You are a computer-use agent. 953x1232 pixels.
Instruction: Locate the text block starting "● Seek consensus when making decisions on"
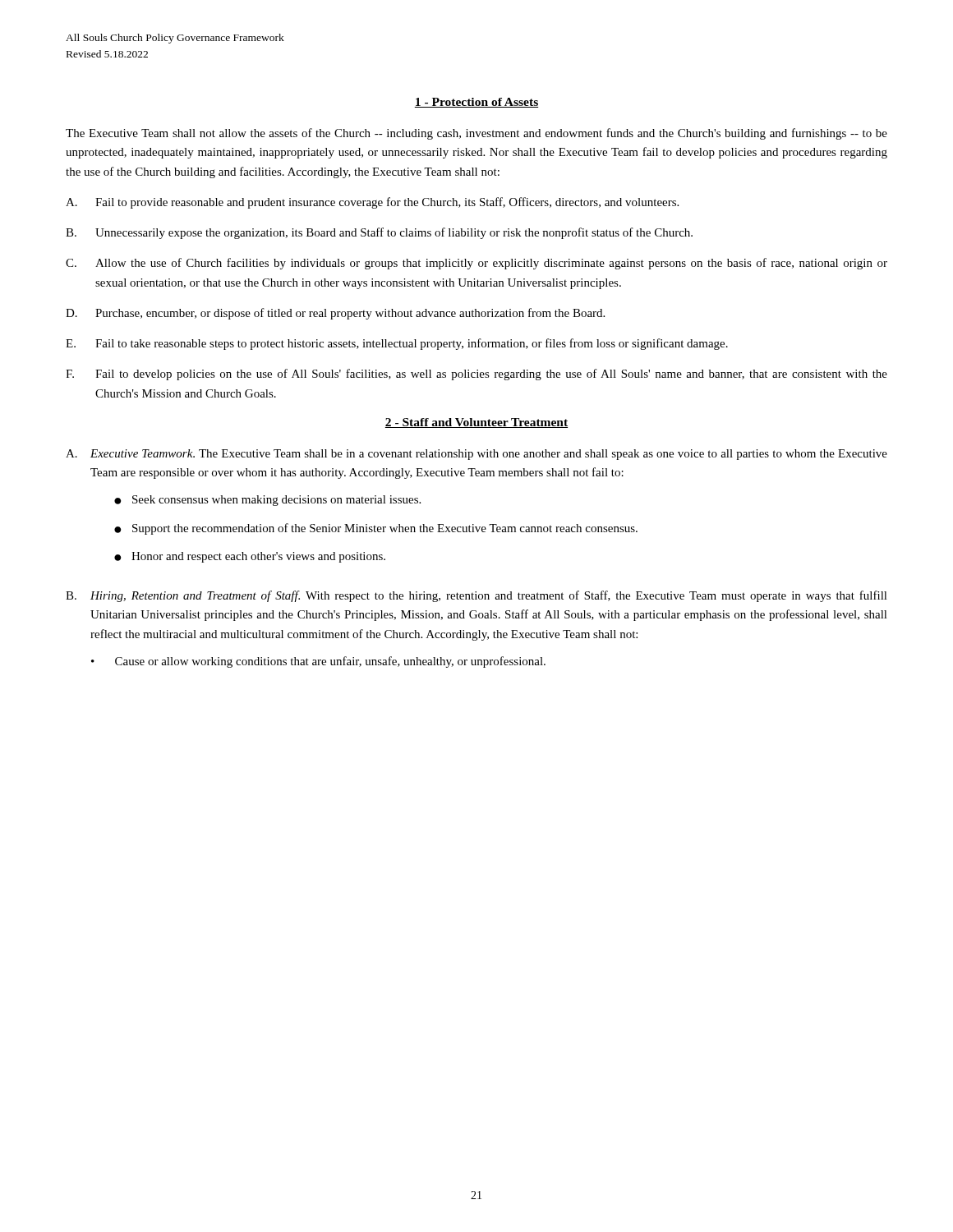pyautogui.click(x=267, y=501)
